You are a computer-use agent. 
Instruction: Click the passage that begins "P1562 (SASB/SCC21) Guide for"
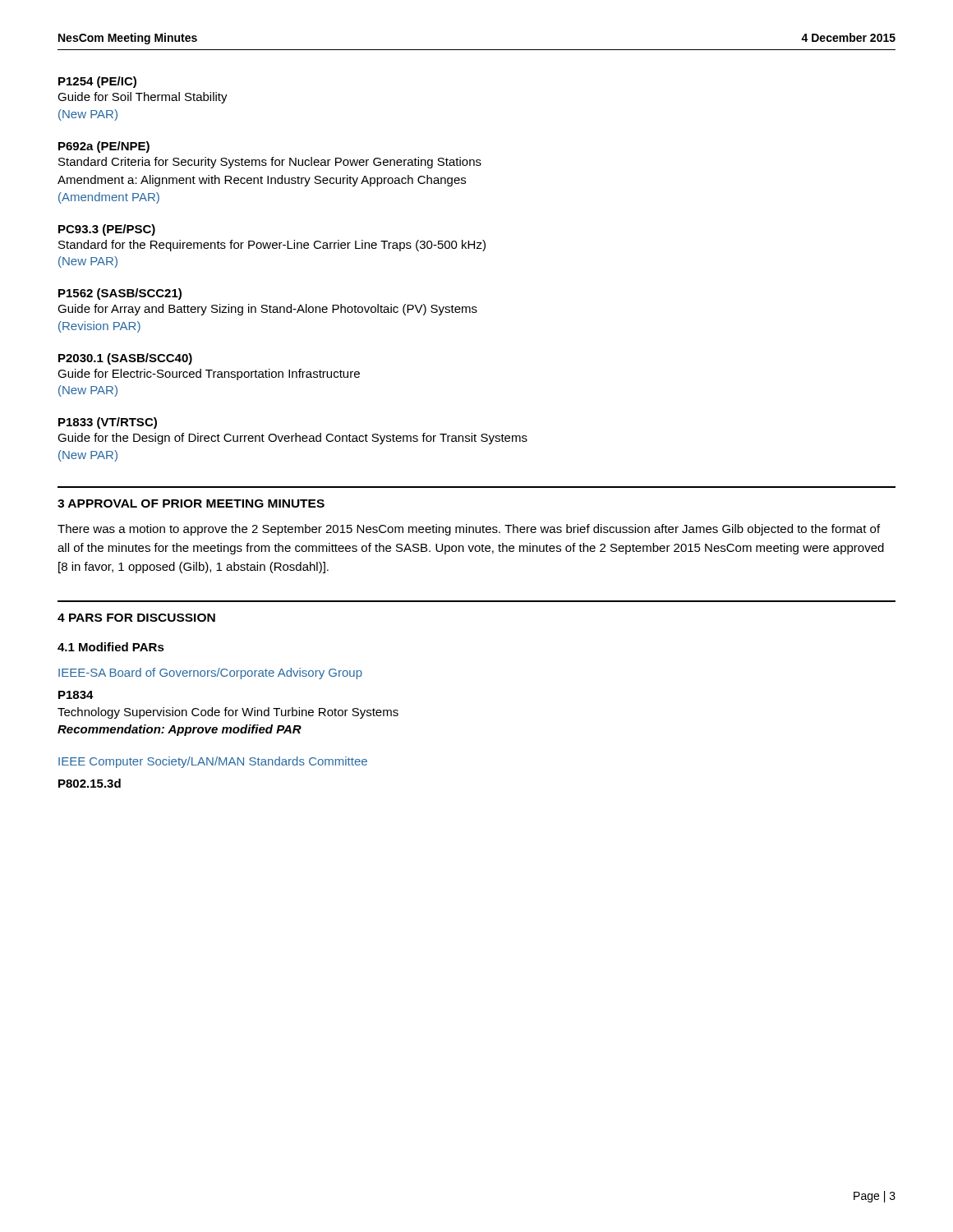point(267,309)
